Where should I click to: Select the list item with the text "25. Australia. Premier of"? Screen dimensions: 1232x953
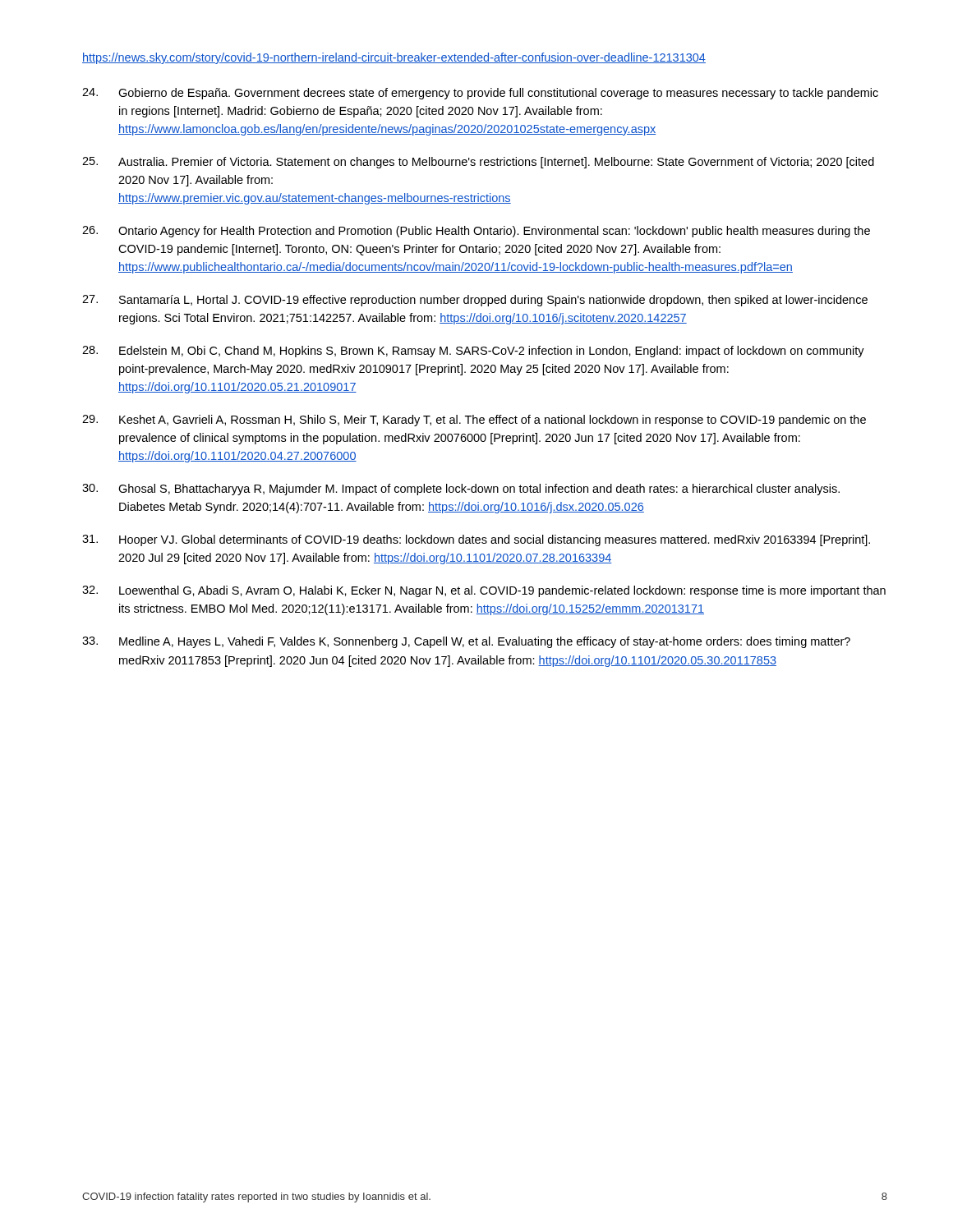[478, 163]
